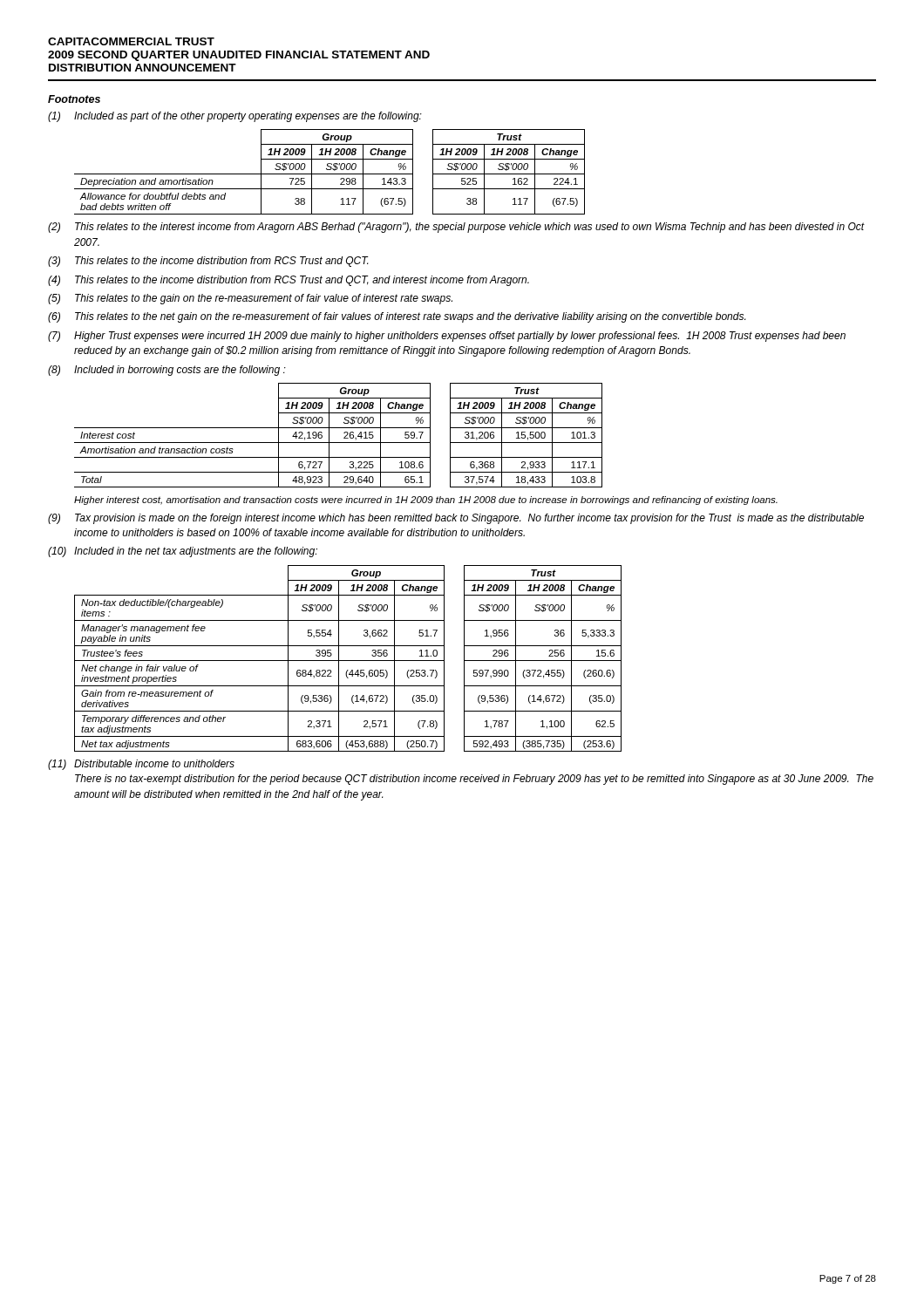Select the text starting "(11) Distributable income"

tap(462, 779)
